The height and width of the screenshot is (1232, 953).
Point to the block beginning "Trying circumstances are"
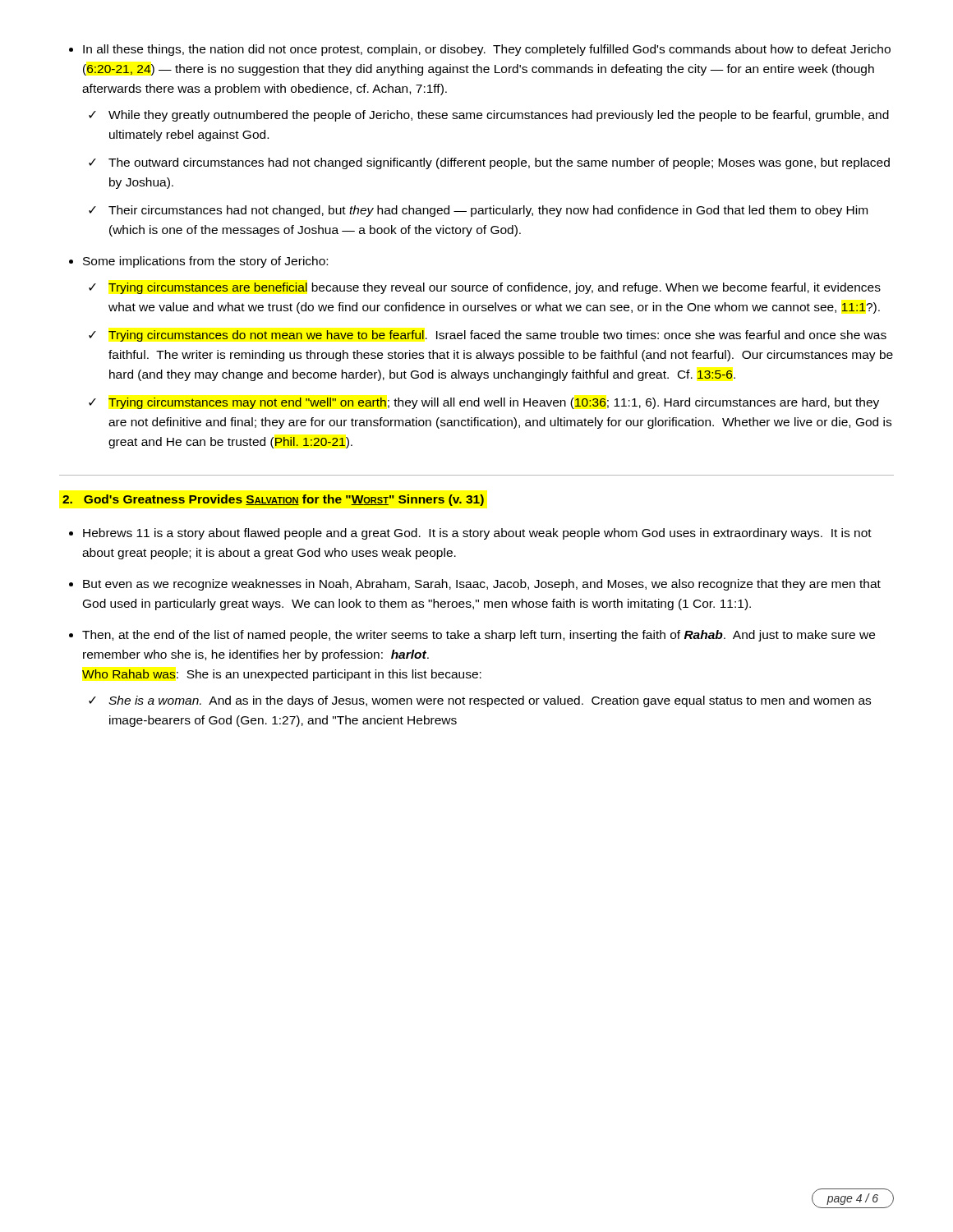(x=495, y=297)
